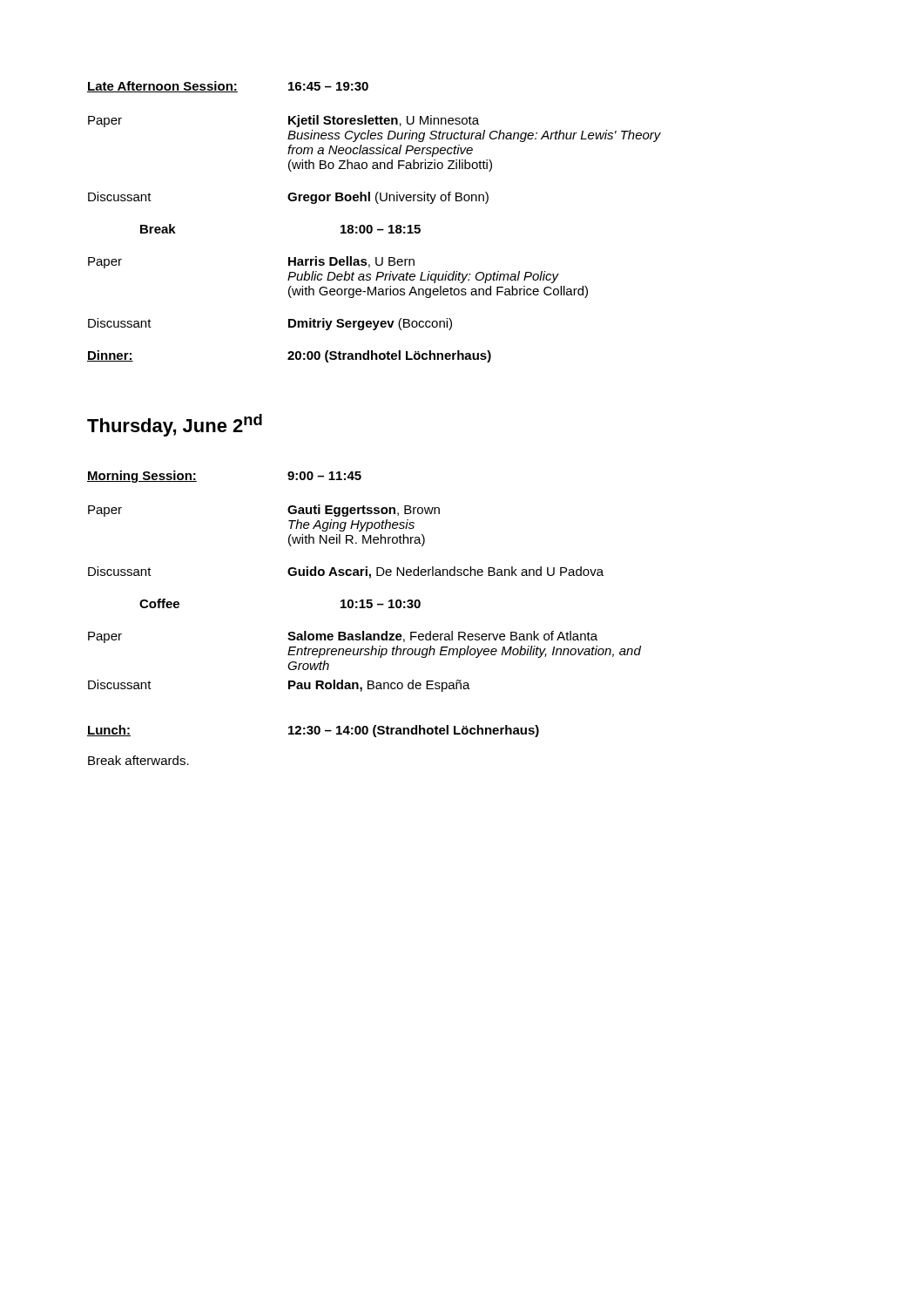This screenshot has height=1307, width=924.
Task: Click on the list item with the text "Lunch: 12:30 –"
Action: (471, 730)
